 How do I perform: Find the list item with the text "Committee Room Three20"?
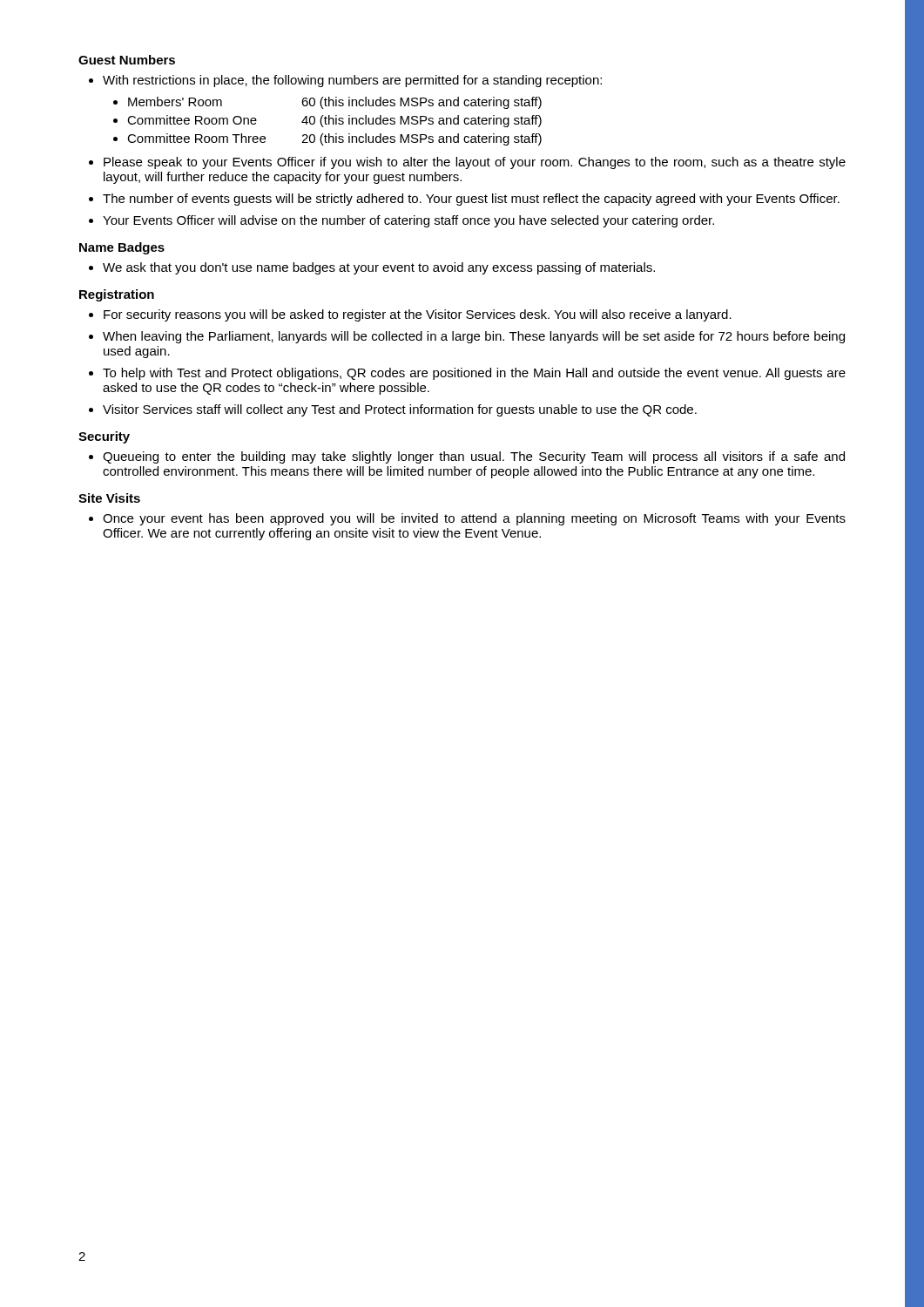click(335, 138)
